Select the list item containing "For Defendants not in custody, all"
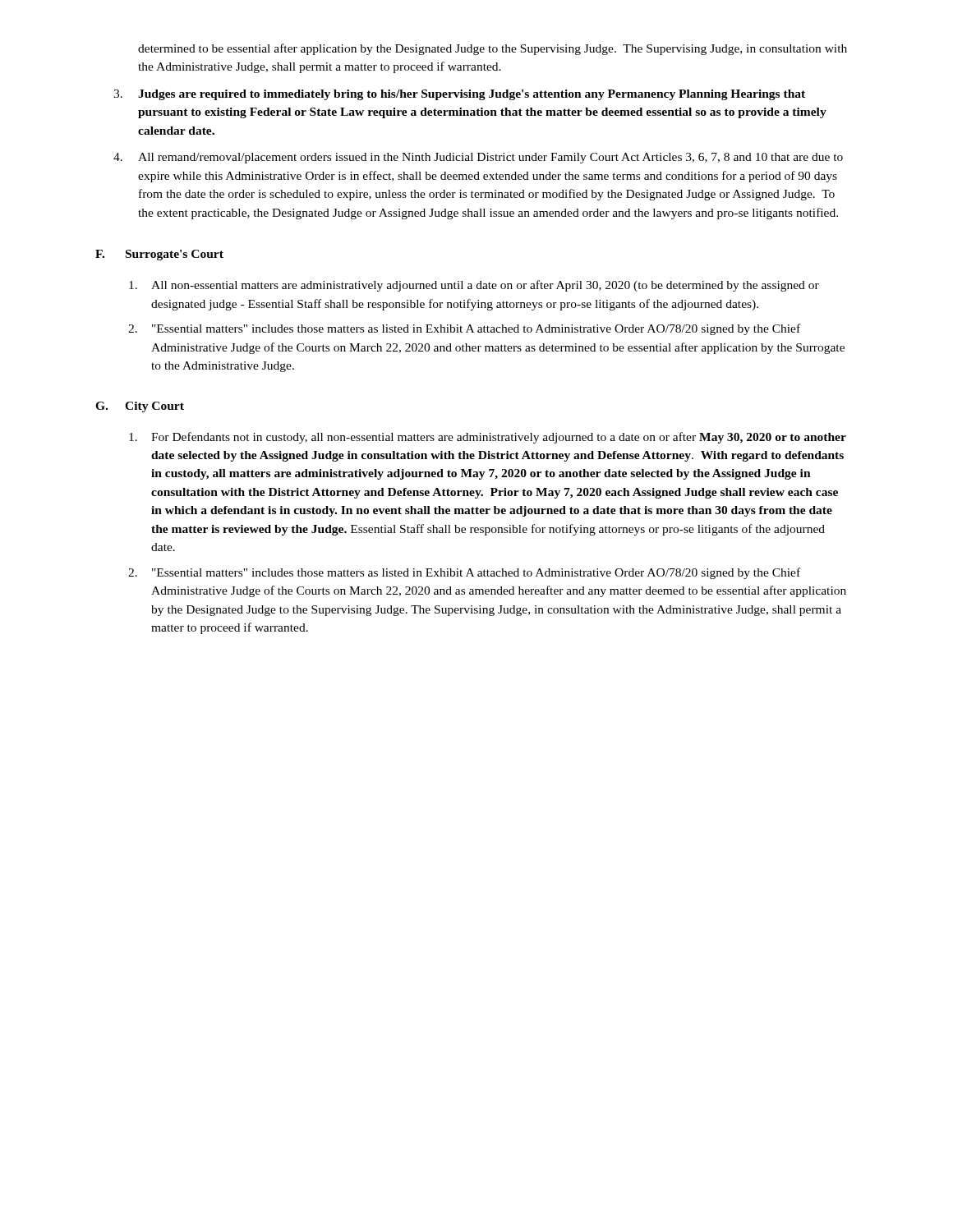Image resolution: width=953 pixels, height=1232 pixels. (x=488, y=492)
